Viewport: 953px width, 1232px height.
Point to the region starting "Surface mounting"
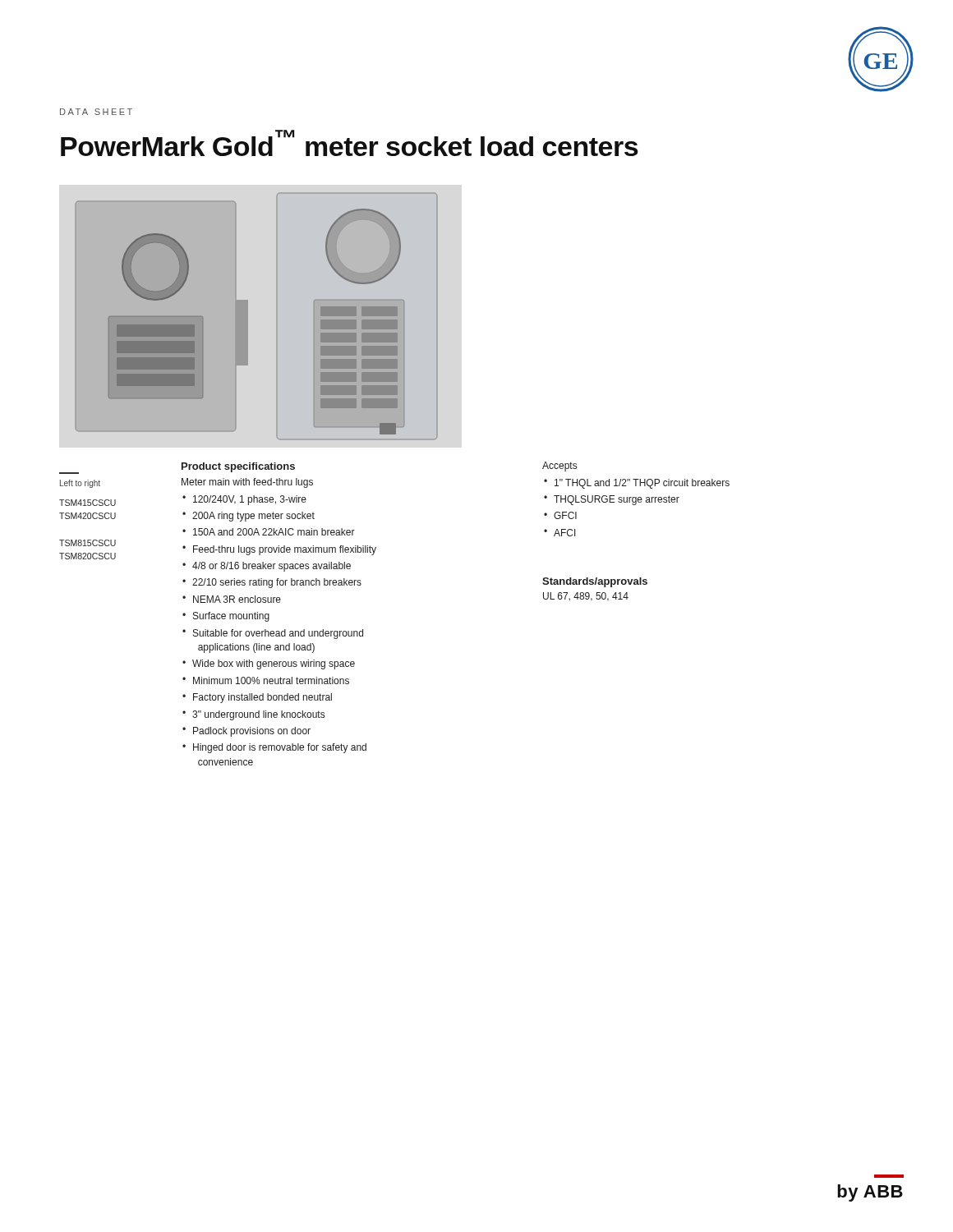[231, 616]
